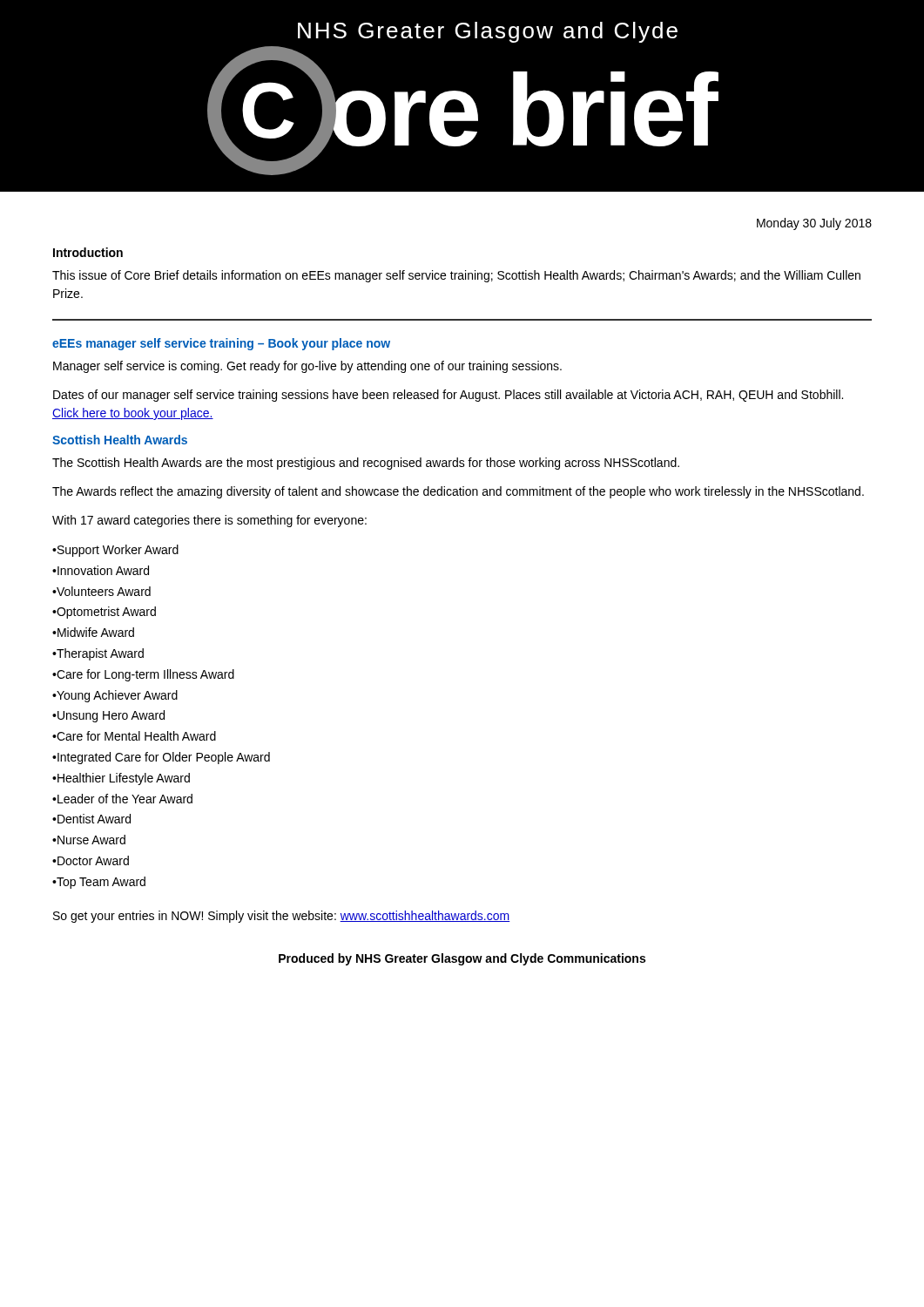The height and width of the screenshot is (1307, 924).
Task: Find "•Nurse Award" on this page
Action: tap(89, 840)
